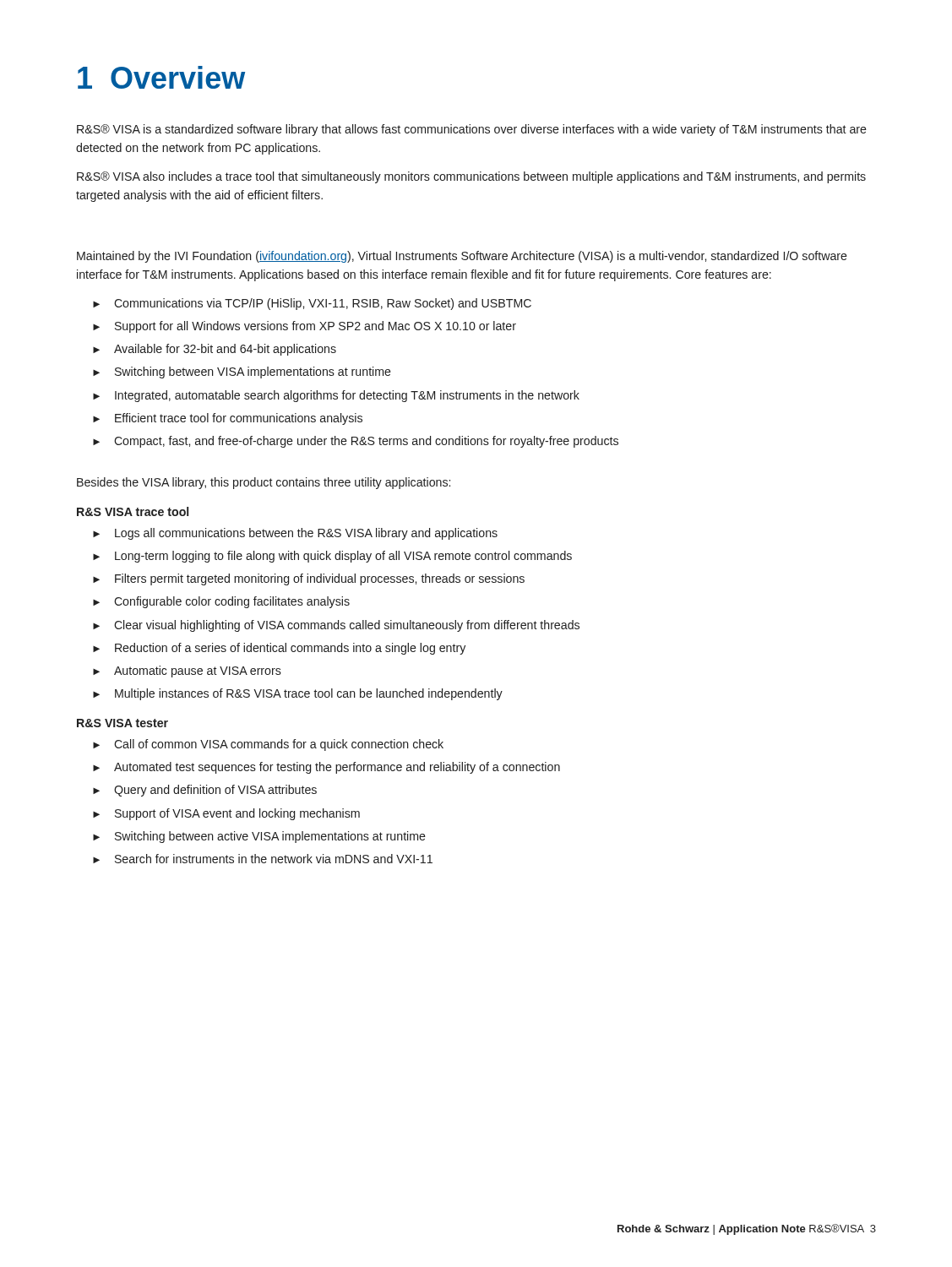Image resolution: width=952 pixels, height=1267 pixels.
Task: Point to the block beginning "► Search for instruments"
Action: pos(263,859)
